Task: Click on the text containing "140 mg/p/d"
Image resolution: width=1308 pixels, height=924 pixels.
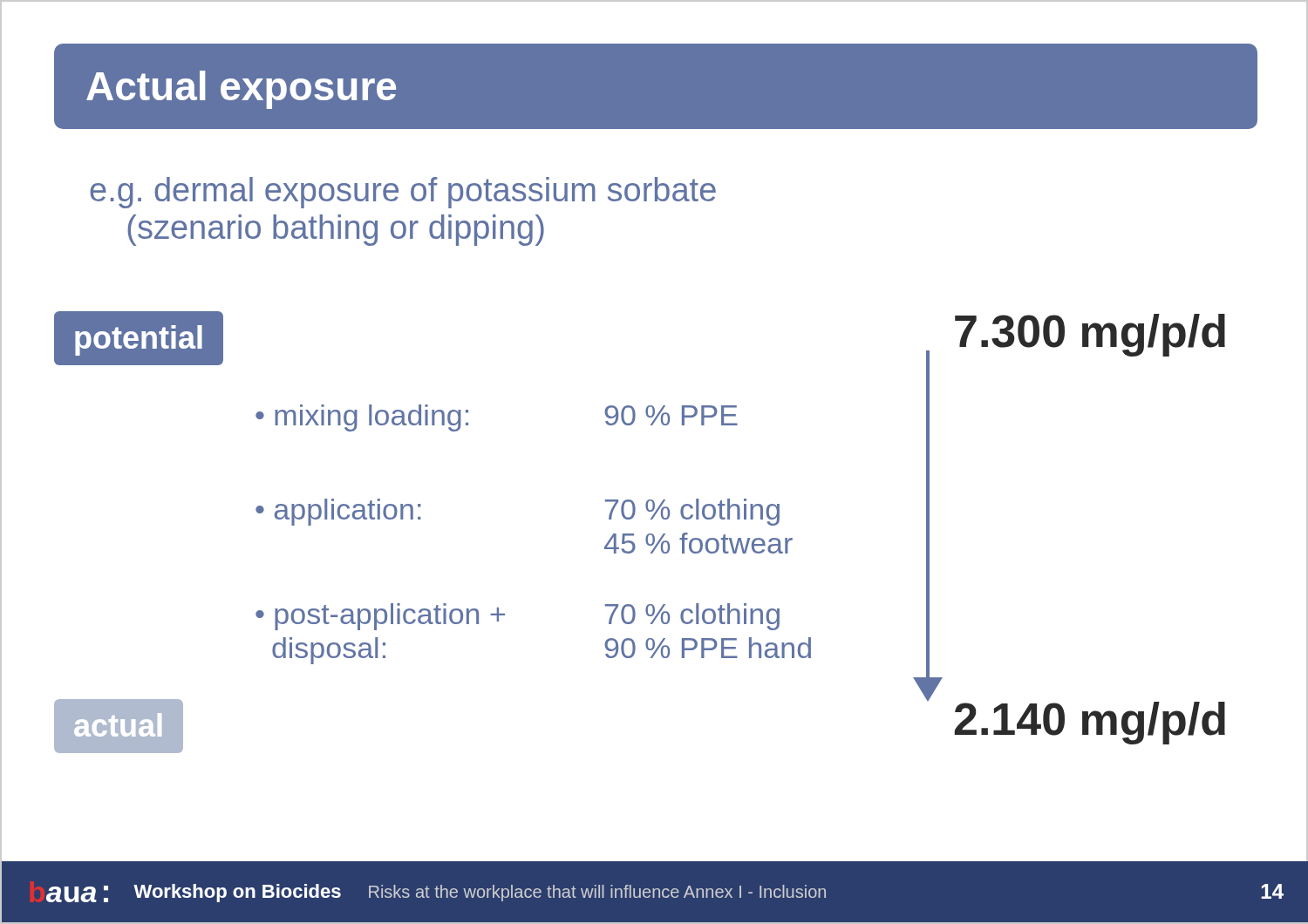Action: pyautogui.click(x=1090, y=719)
